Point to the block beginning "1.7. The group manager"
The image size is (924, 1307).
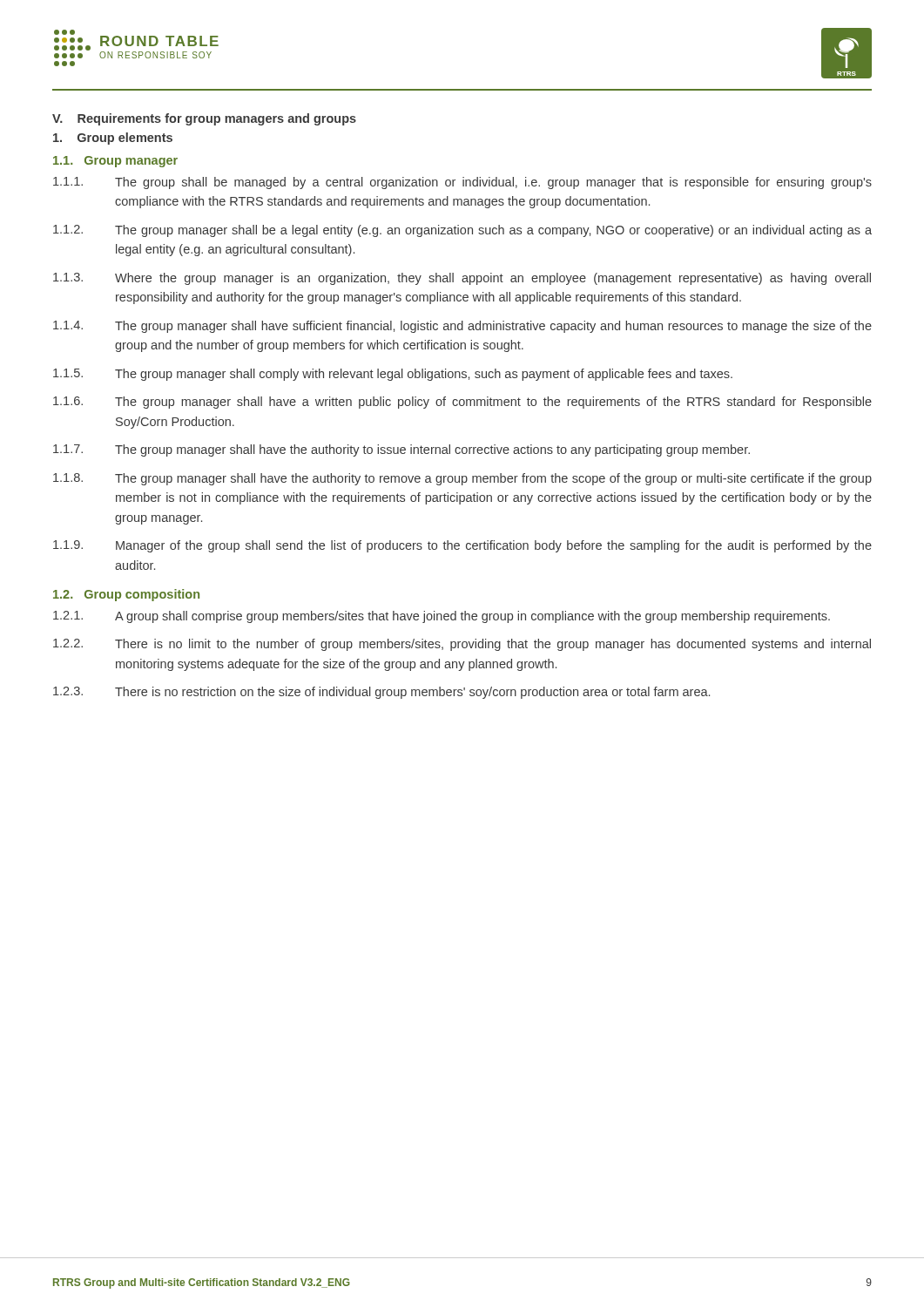(x=402, y=450)
